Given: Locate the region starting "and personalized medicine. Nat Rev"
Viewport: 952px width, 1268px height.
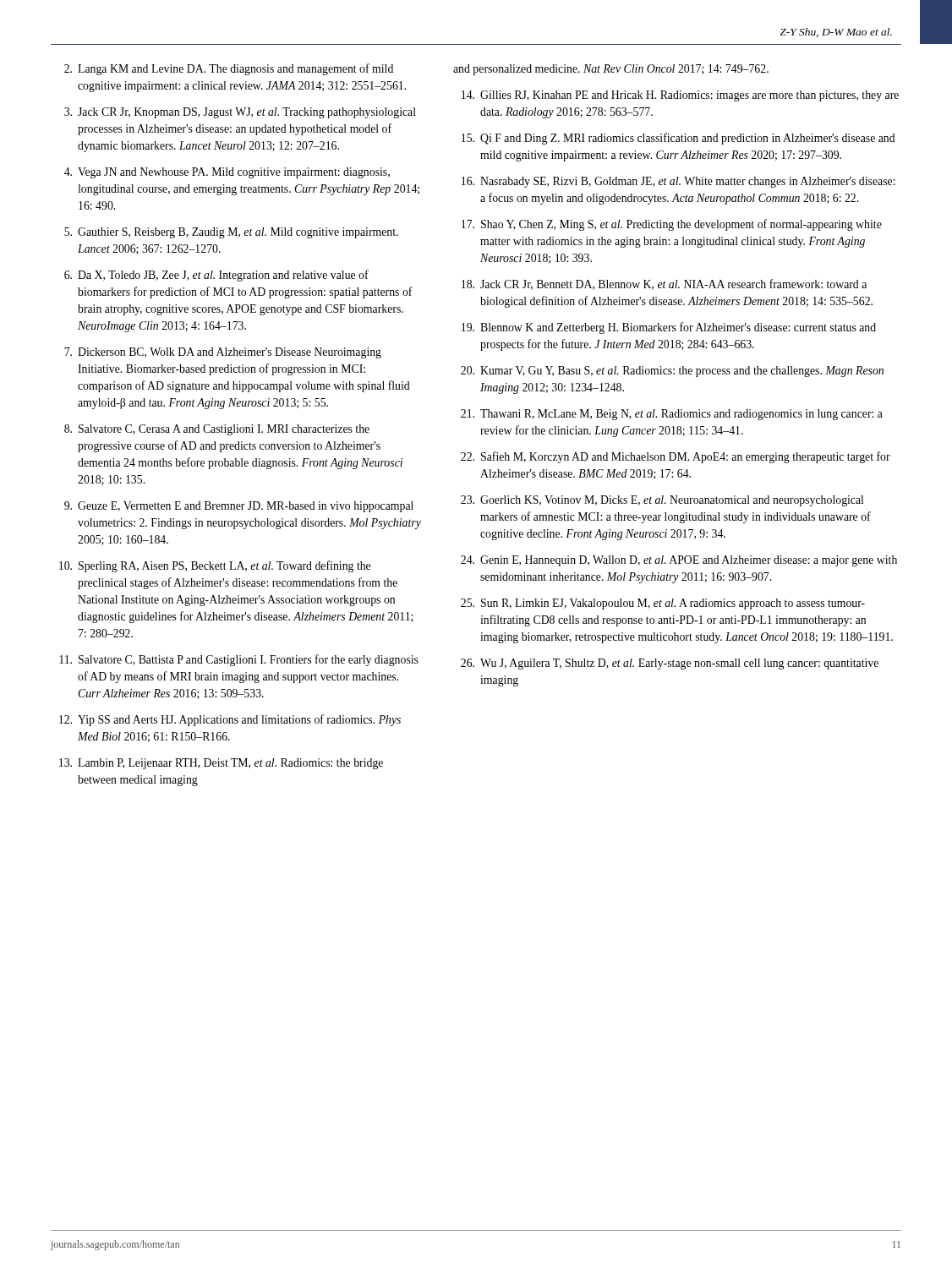Looking at the screenshot, I should pyautogui.click(x=677, y=69).
